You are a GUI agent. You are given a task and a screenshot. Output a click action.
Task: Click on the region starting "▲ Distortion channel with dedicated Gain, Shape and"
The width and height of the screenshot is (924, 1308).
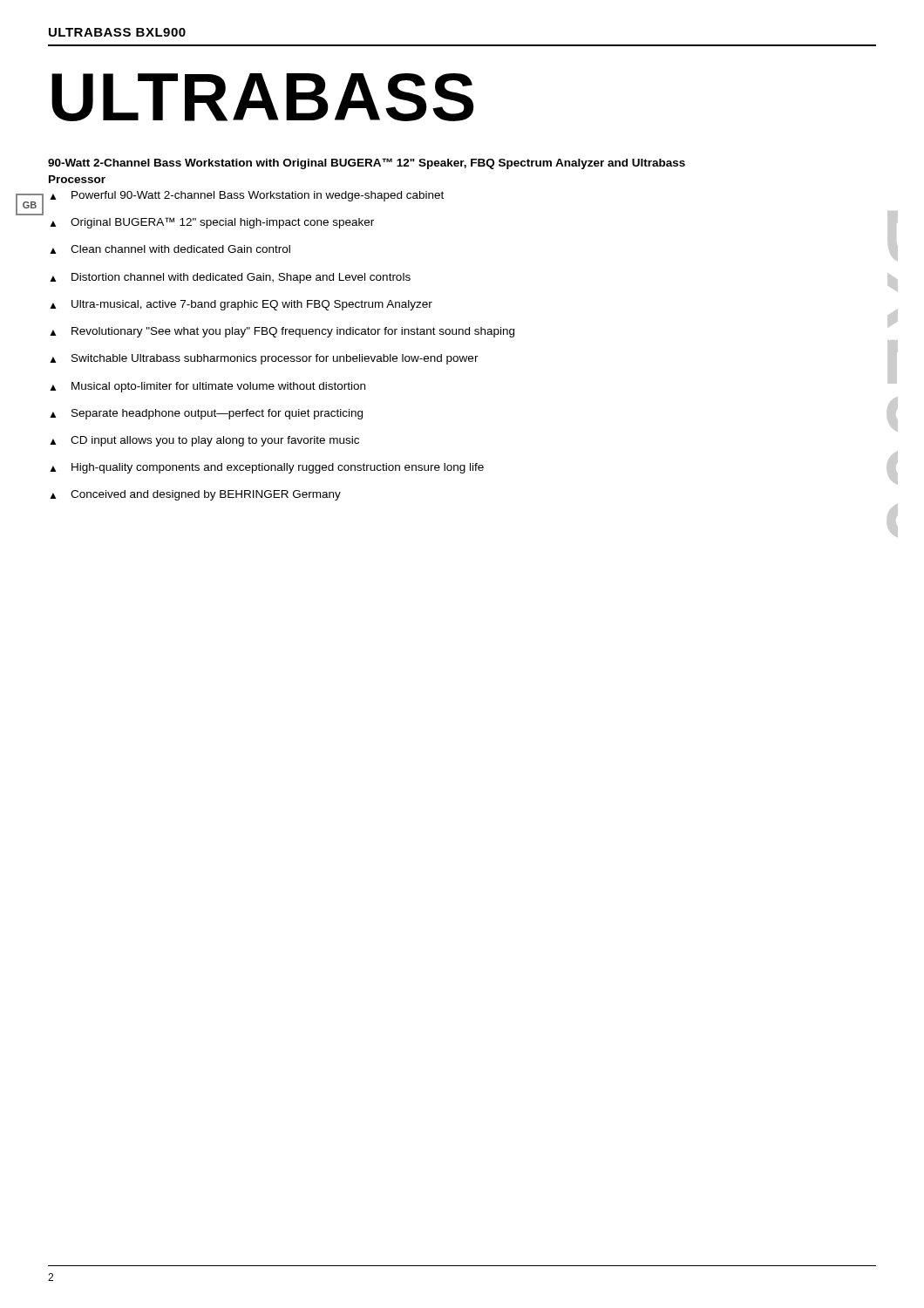[x=229, y=277]
